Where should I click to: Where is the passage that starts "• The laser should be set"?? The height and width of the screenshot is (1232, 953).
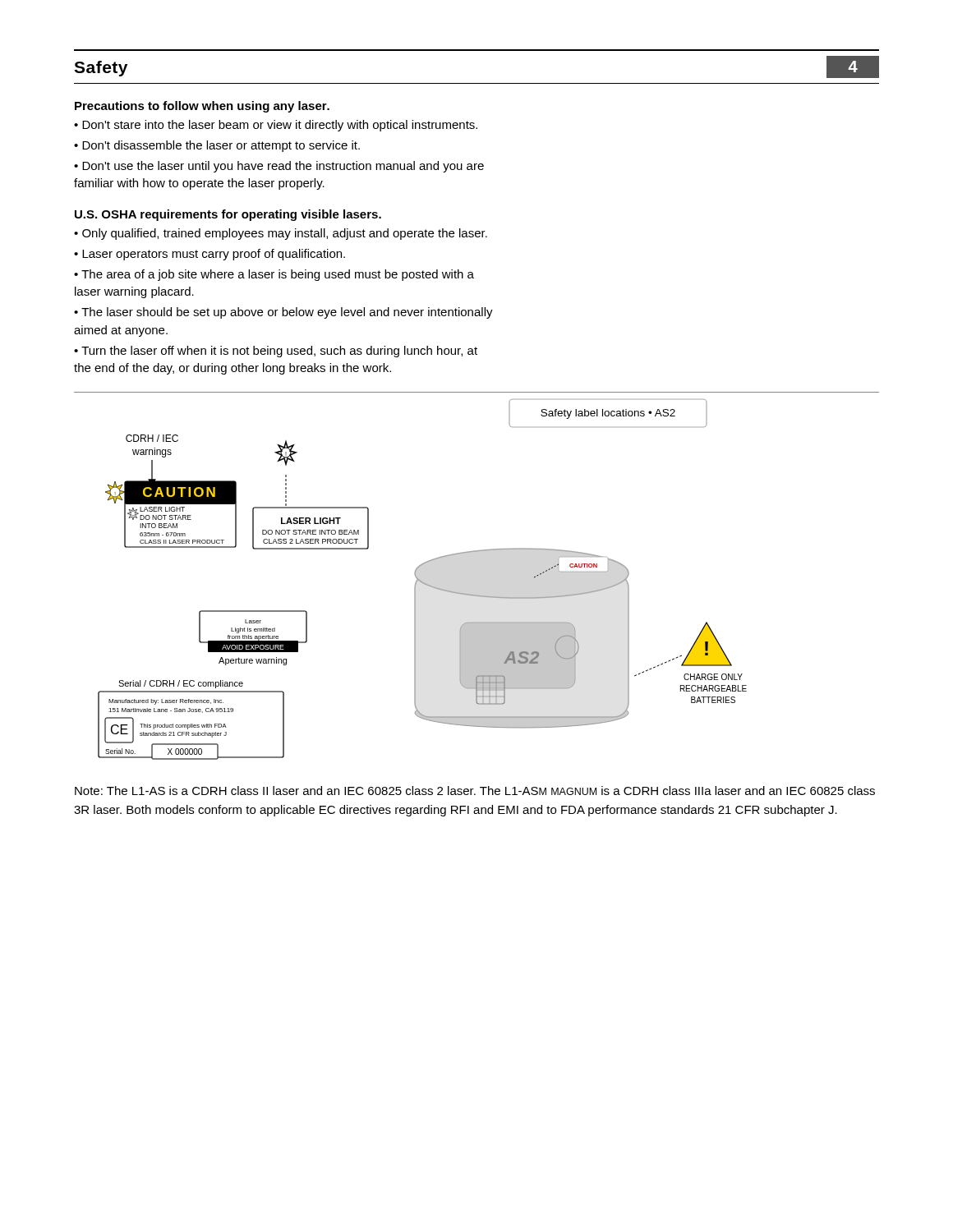pos(283,321)
